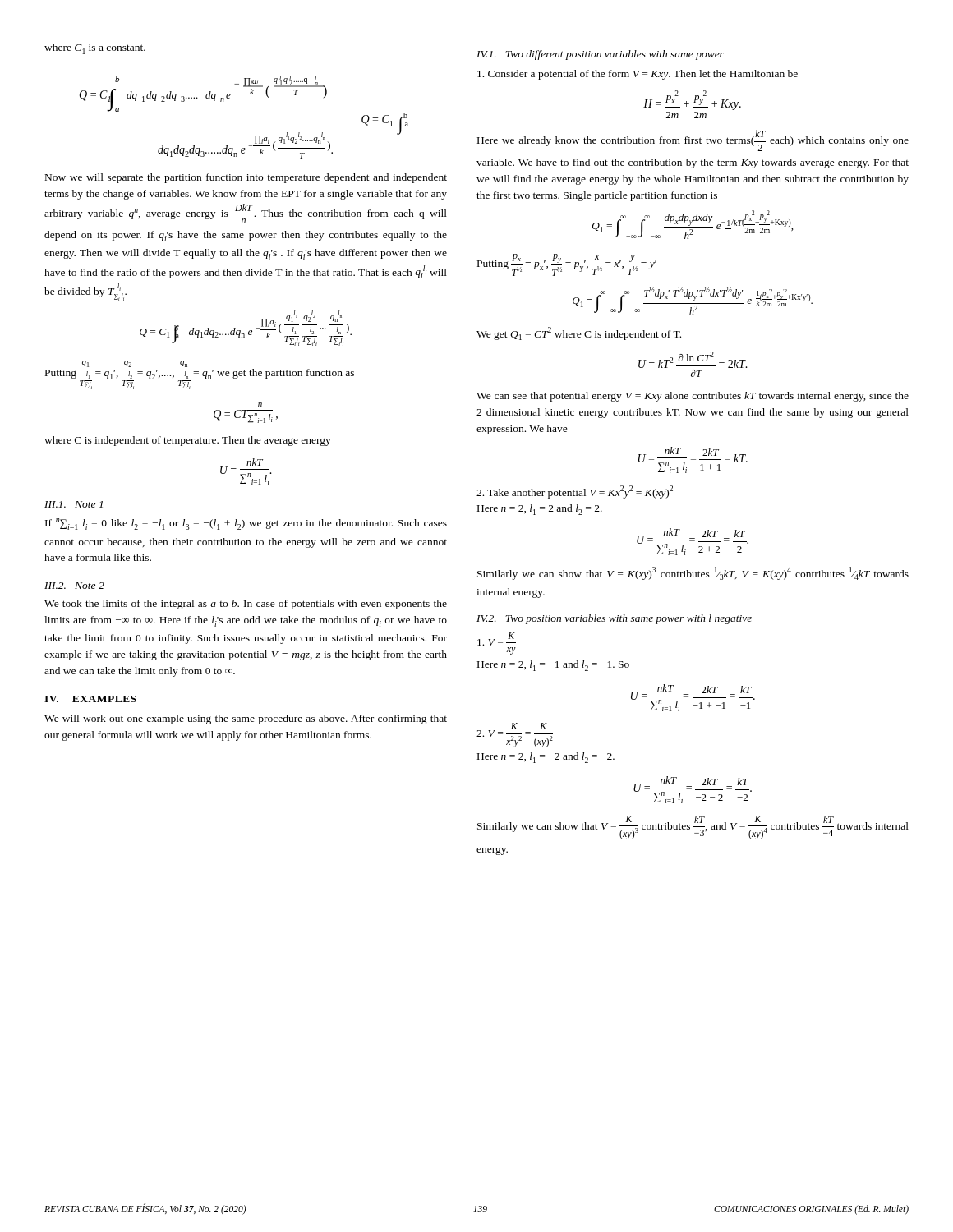Select the block starting "IV.2. Two position variables with same"
The width and height of the screenshot is (953, 1232).
[614, 618]
